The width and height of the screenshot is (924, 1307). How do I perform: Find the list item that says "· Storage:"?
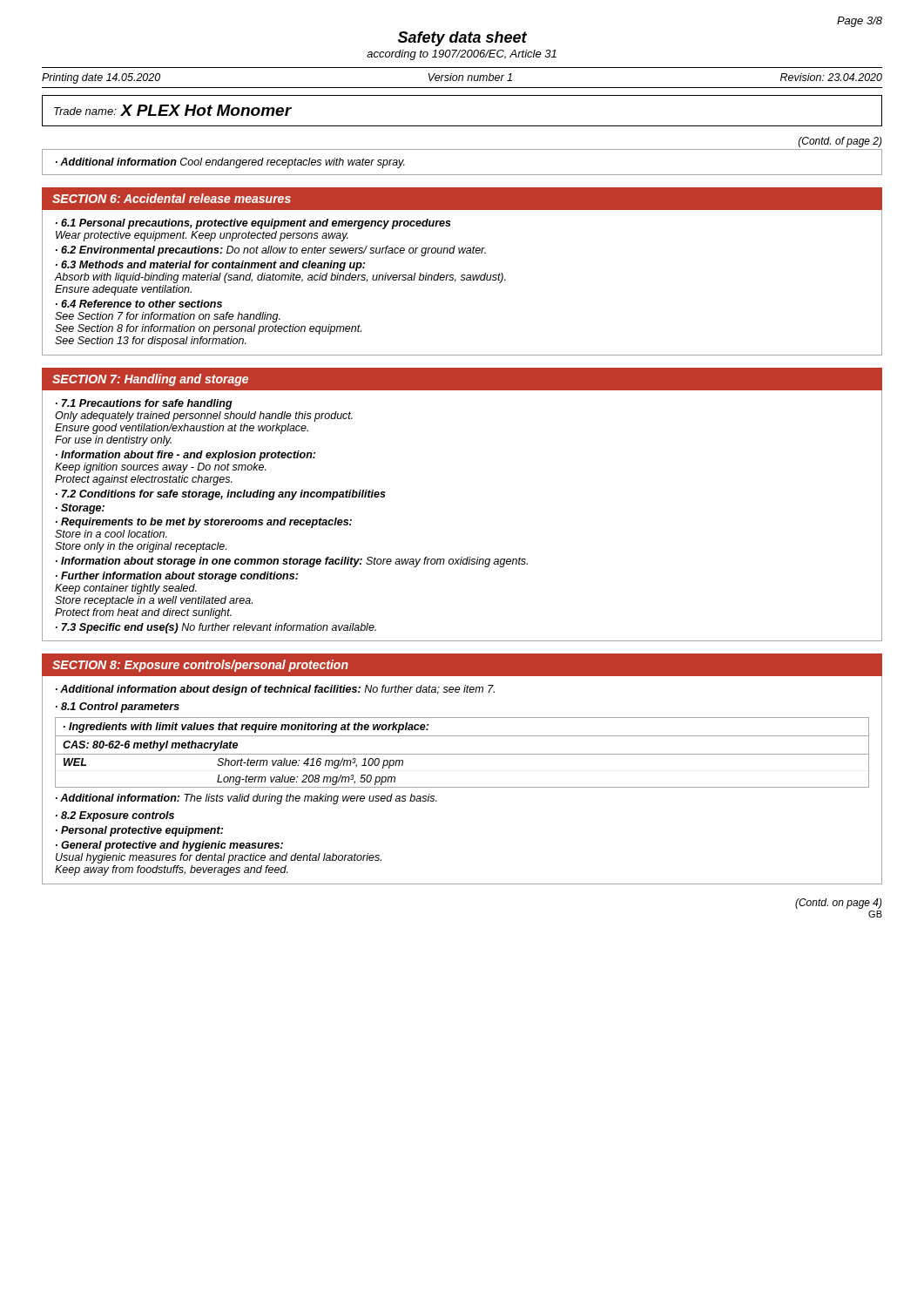(x=80, y=508)
